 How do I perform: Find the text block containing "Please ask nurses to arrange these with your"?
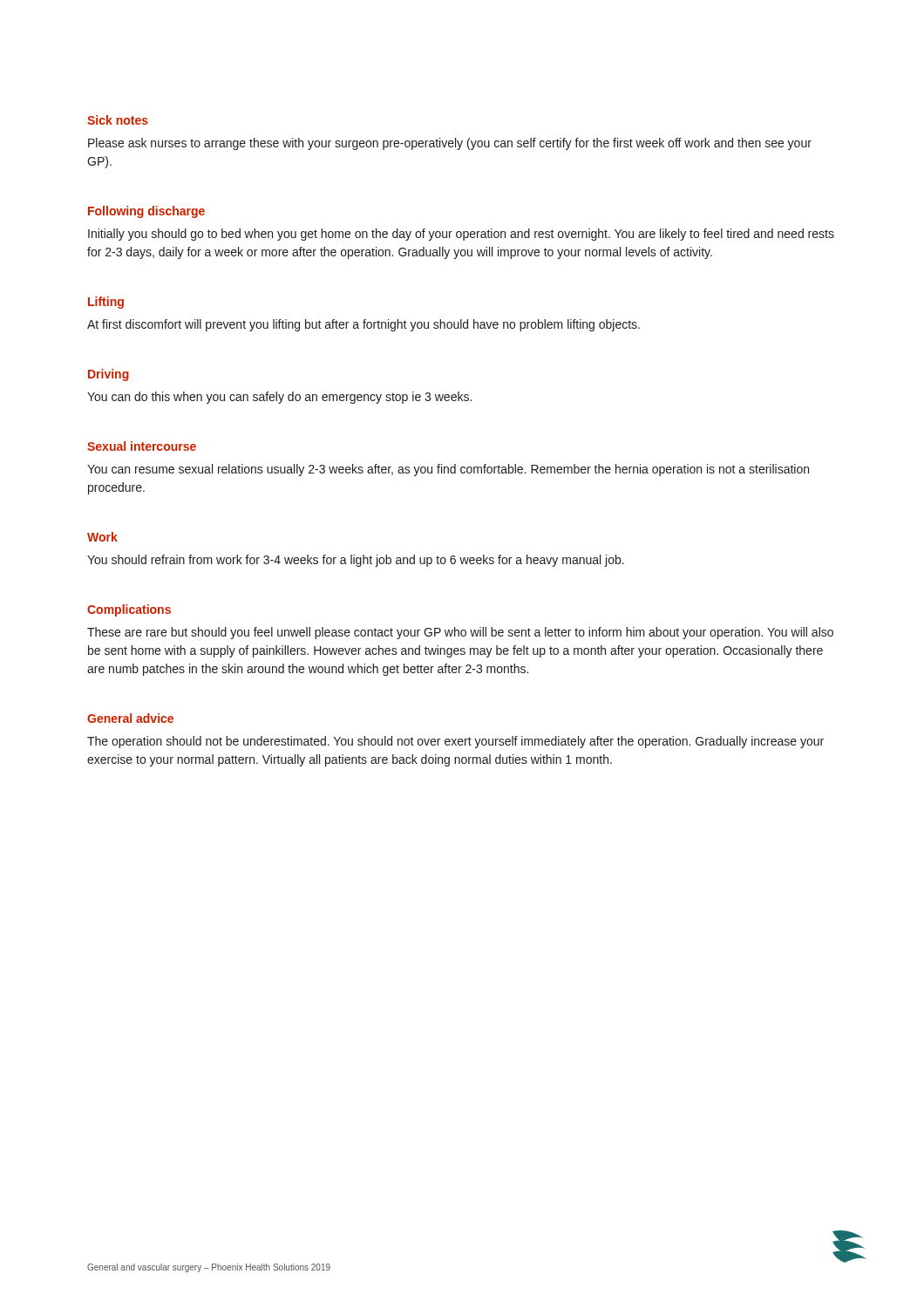462,153
